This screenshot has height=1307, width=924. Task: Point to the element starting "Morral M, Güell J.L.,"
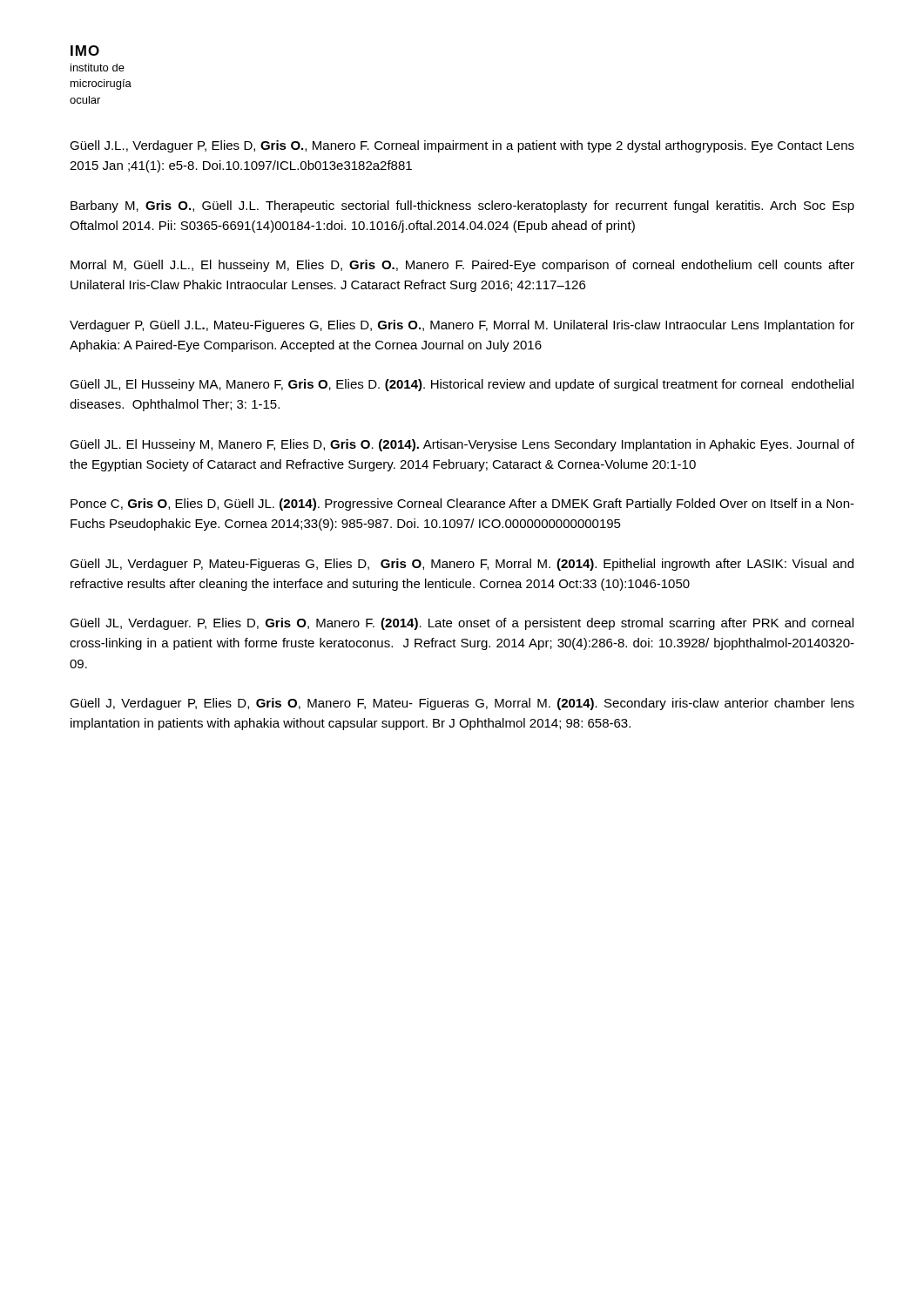pos(462,275)
